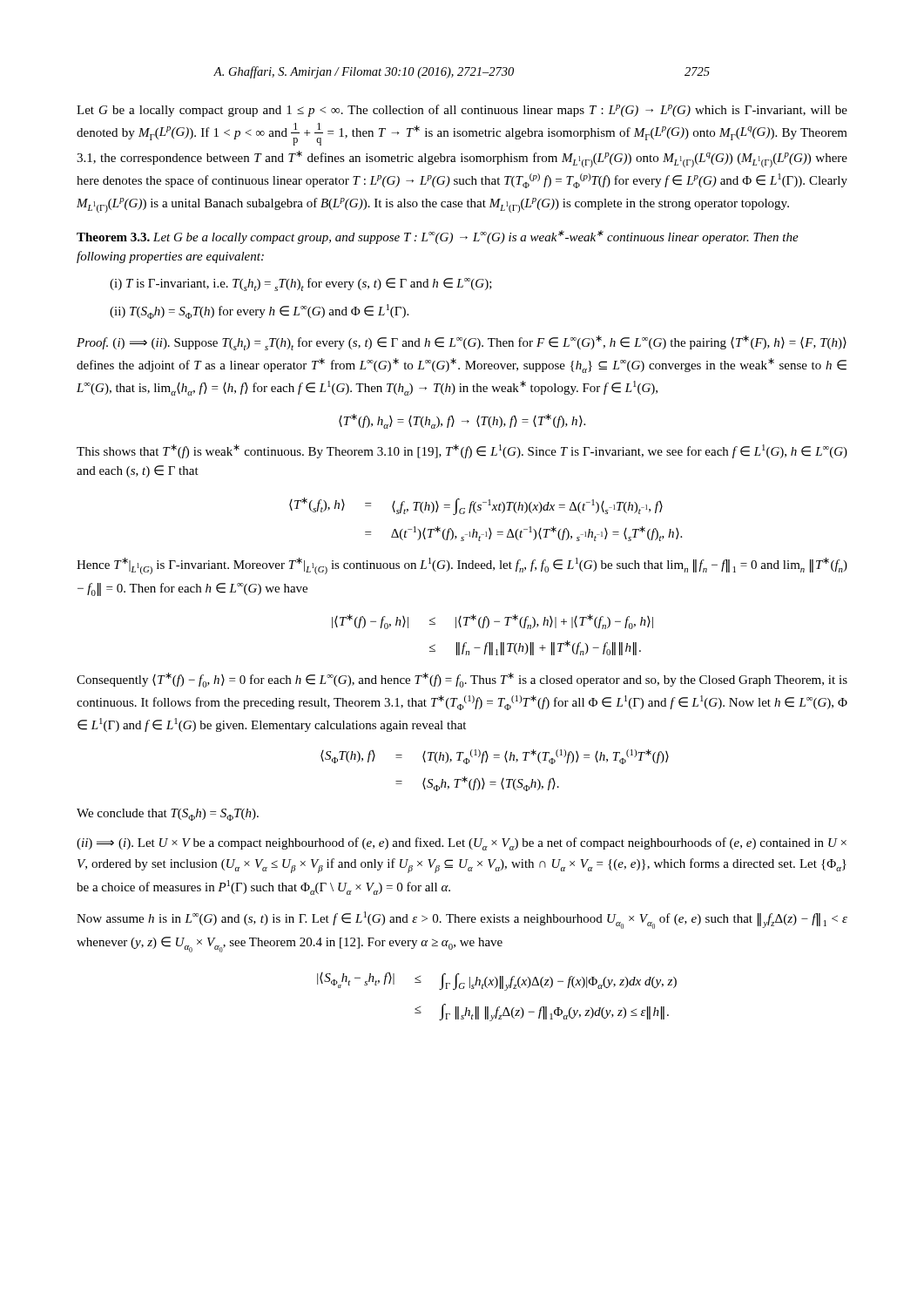Point to the region starting "Consequently ⟨T∗(f) − f0, h⟩ ="
This screenshot has width=924, height=1307.
tap(462, 701)
